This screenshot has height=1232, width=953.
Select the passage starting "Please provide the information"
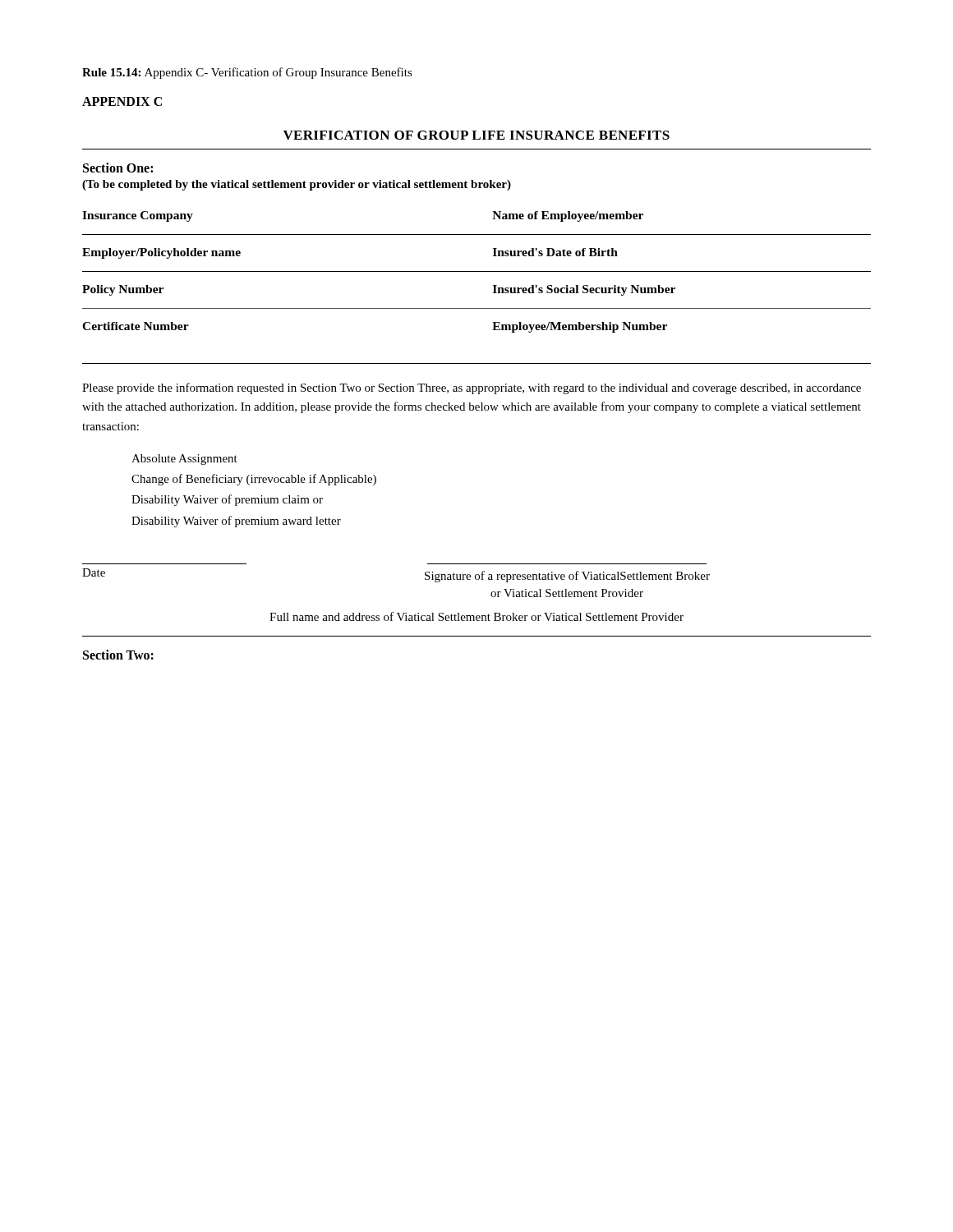472,407
